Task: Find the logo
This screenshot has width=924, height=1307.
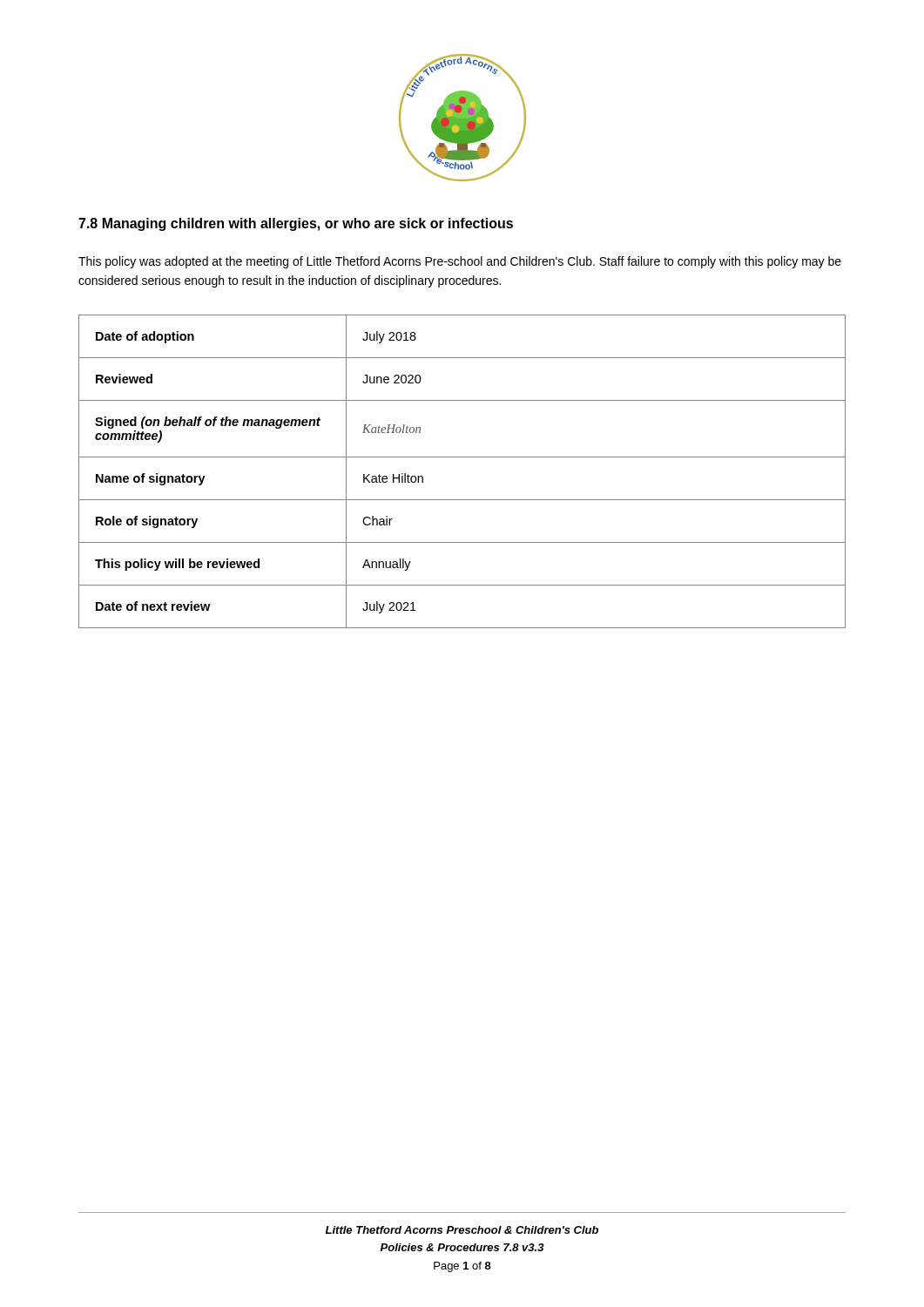Action: pos(462,121)
